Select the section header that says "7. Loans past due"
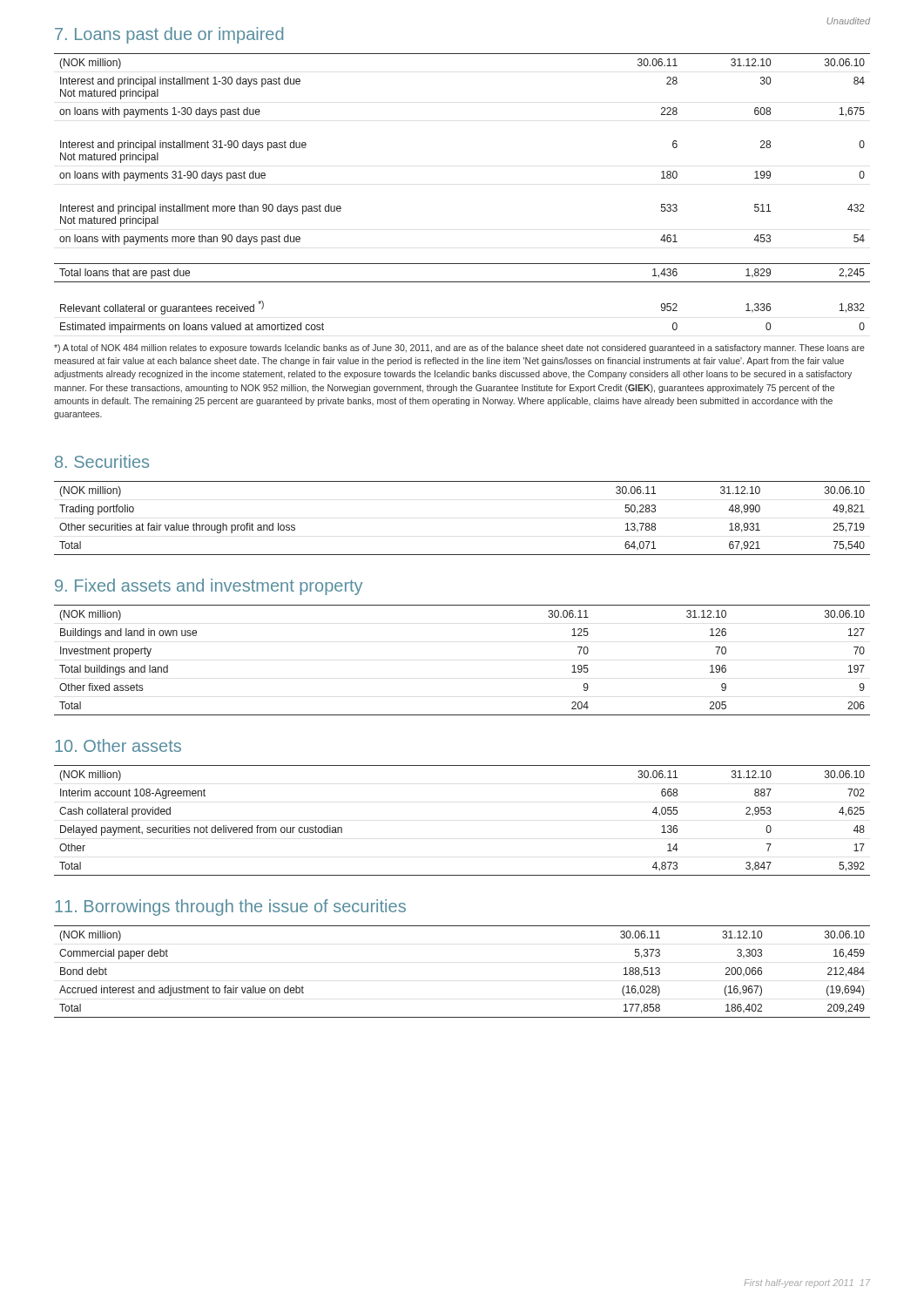 [x=169, y=35]
